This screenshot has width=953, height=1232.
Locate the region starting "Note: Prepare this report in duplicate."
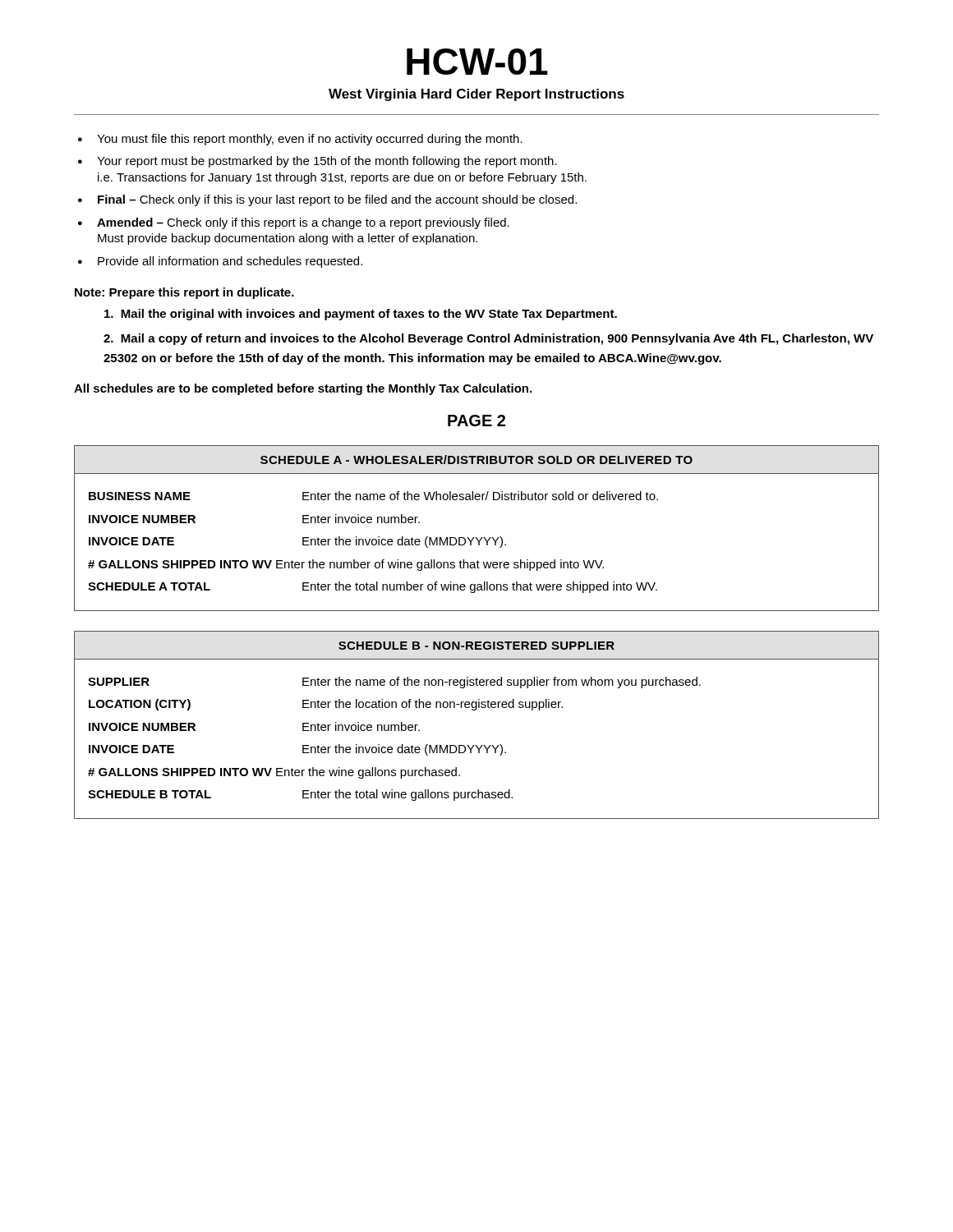[x=184, y=292]
